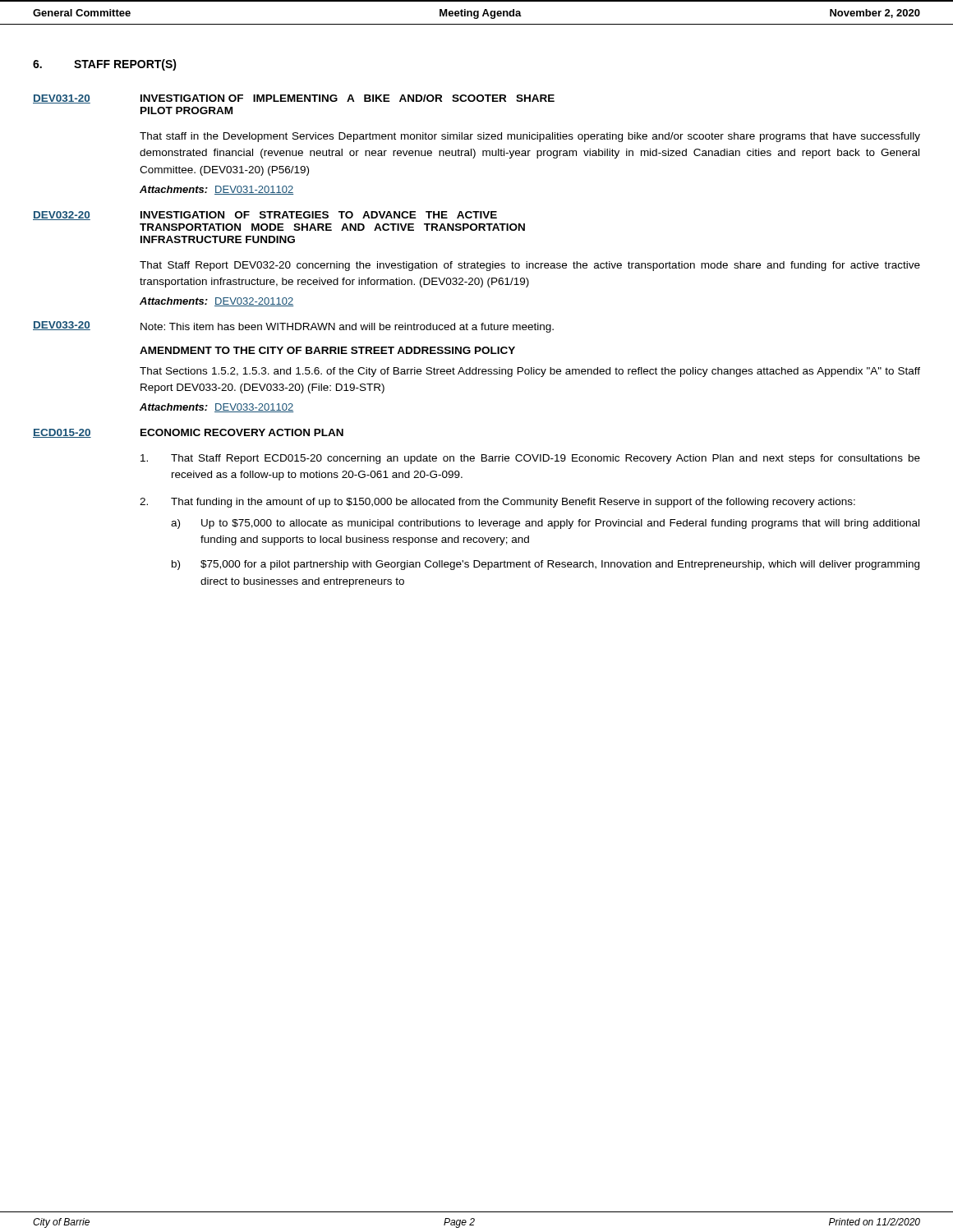Image resolution: width=953 pixels, height=1232 pixels.
Task: Point to the section header beginning "DEV031-20 INVESTIGATION OF IMPLEMENTING A"
Action: point(476,108)
